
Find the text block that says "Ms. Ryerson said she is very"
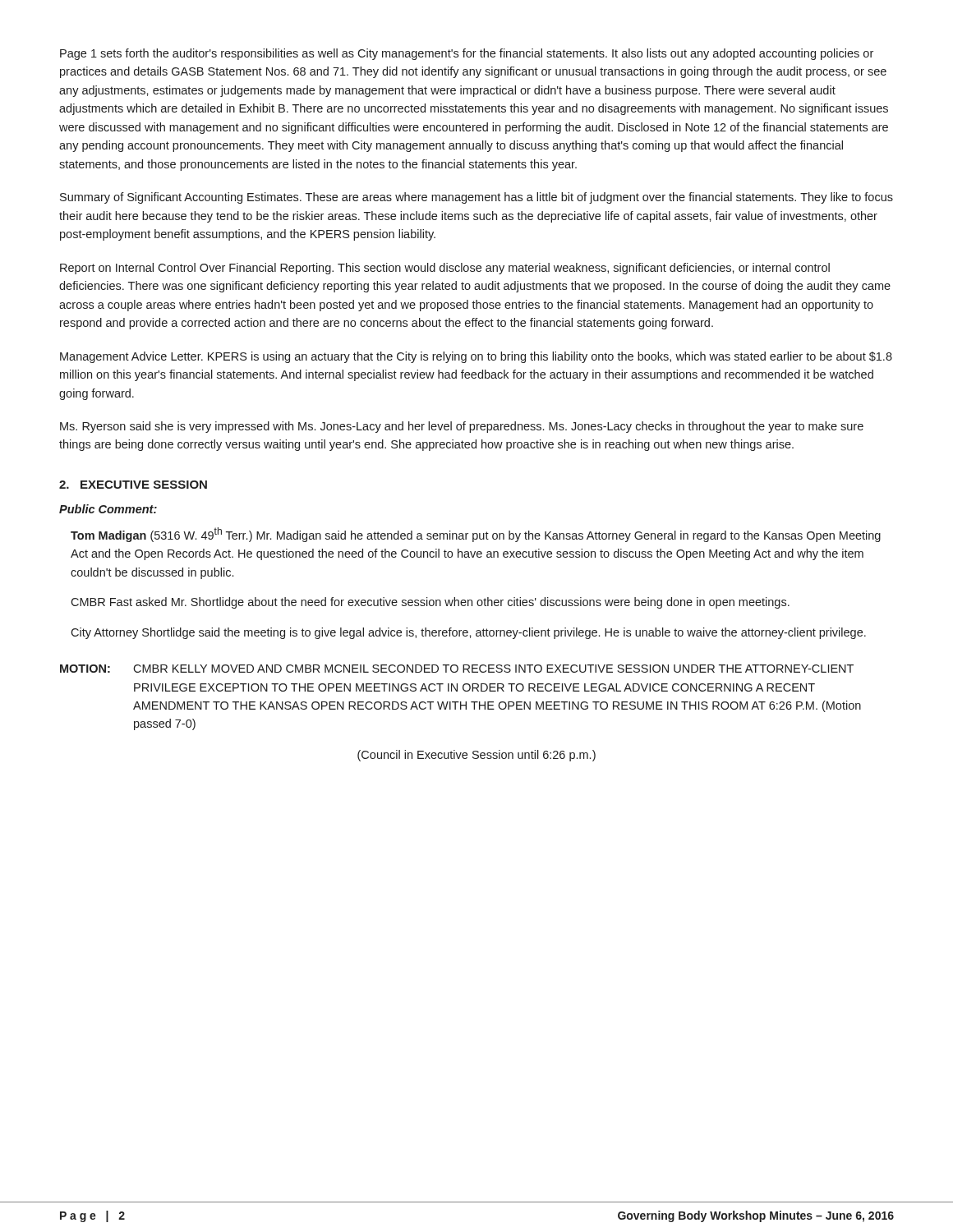point(461,435)
